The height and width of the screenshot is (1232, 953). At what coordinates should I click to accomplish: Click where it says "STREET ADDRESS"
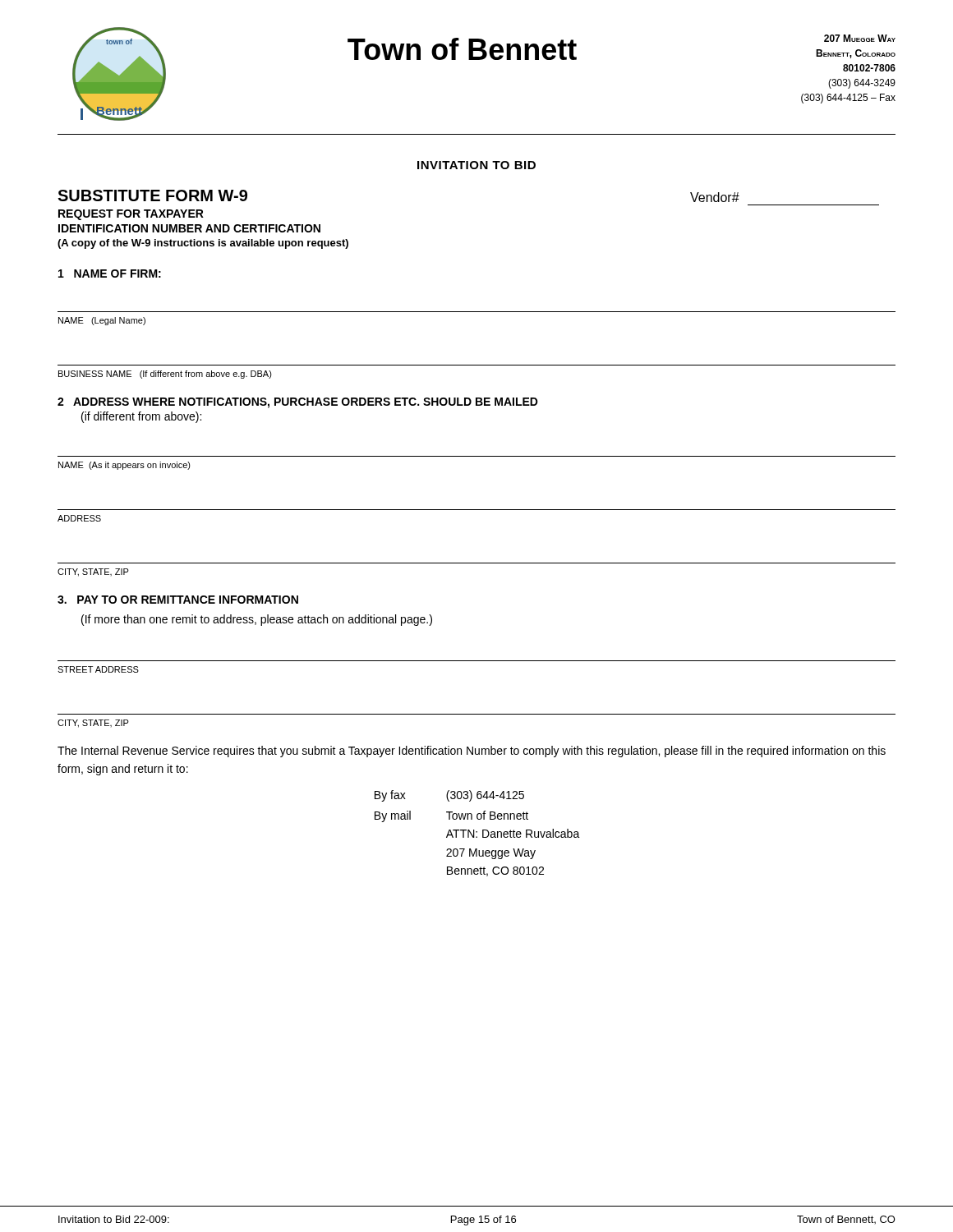point(98,669)
